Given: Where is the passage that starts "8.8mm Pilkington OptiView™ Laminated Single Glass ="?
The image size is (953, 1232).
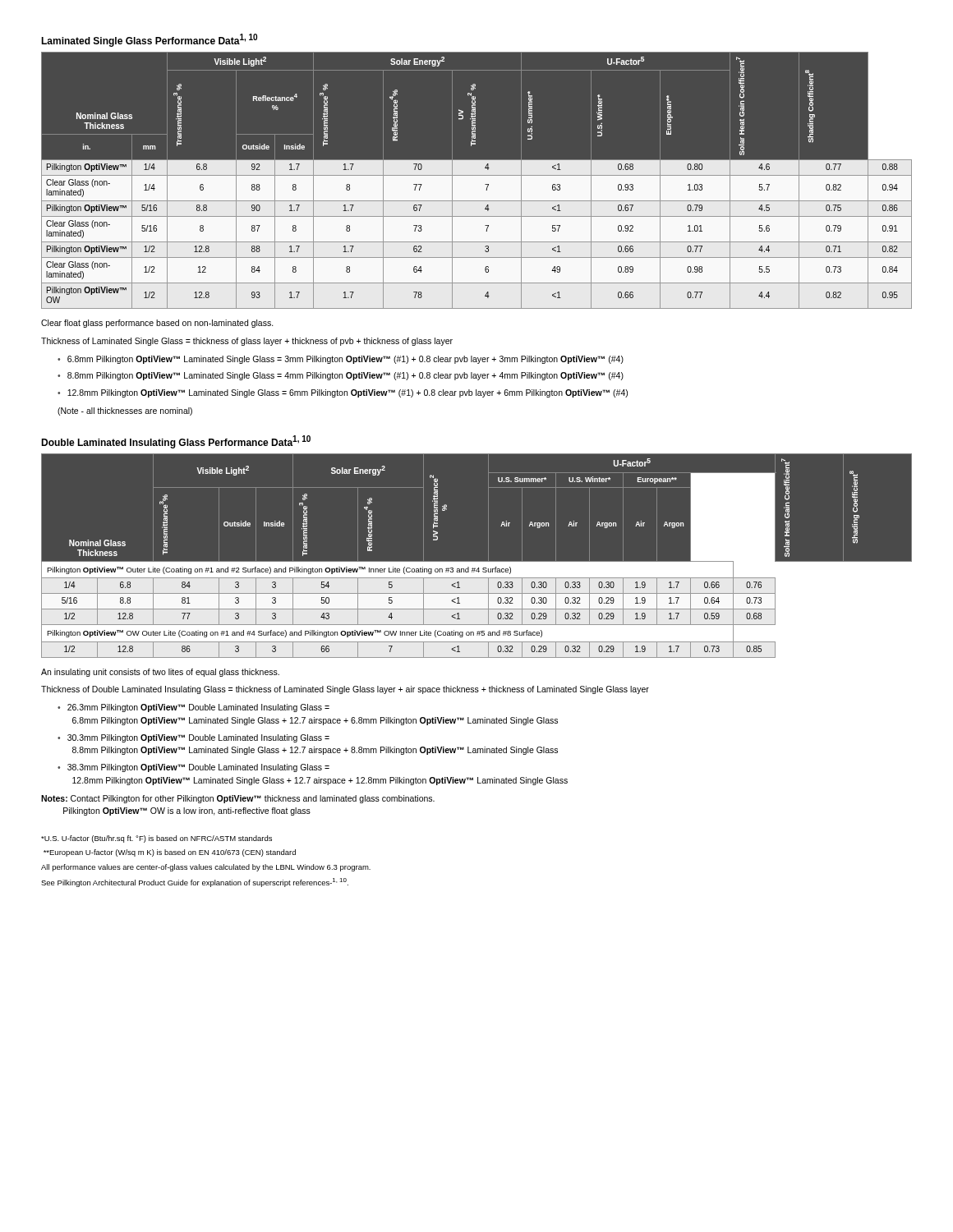Looking at the screenshot, I should 490,376.
